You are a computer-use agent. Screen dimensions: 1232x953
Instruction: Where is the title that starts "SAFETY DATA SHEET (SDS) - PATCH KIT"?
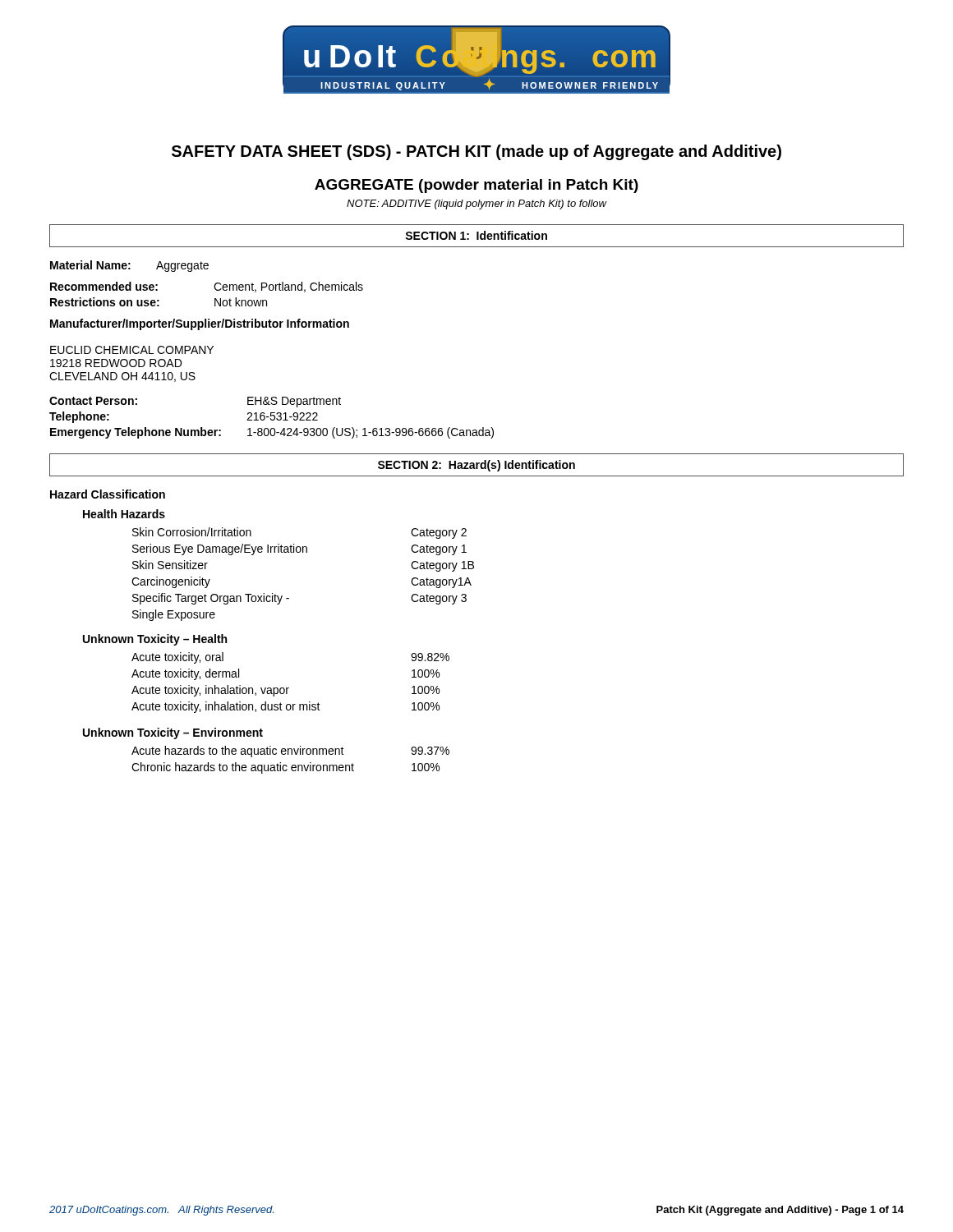(x=476, y=151)
